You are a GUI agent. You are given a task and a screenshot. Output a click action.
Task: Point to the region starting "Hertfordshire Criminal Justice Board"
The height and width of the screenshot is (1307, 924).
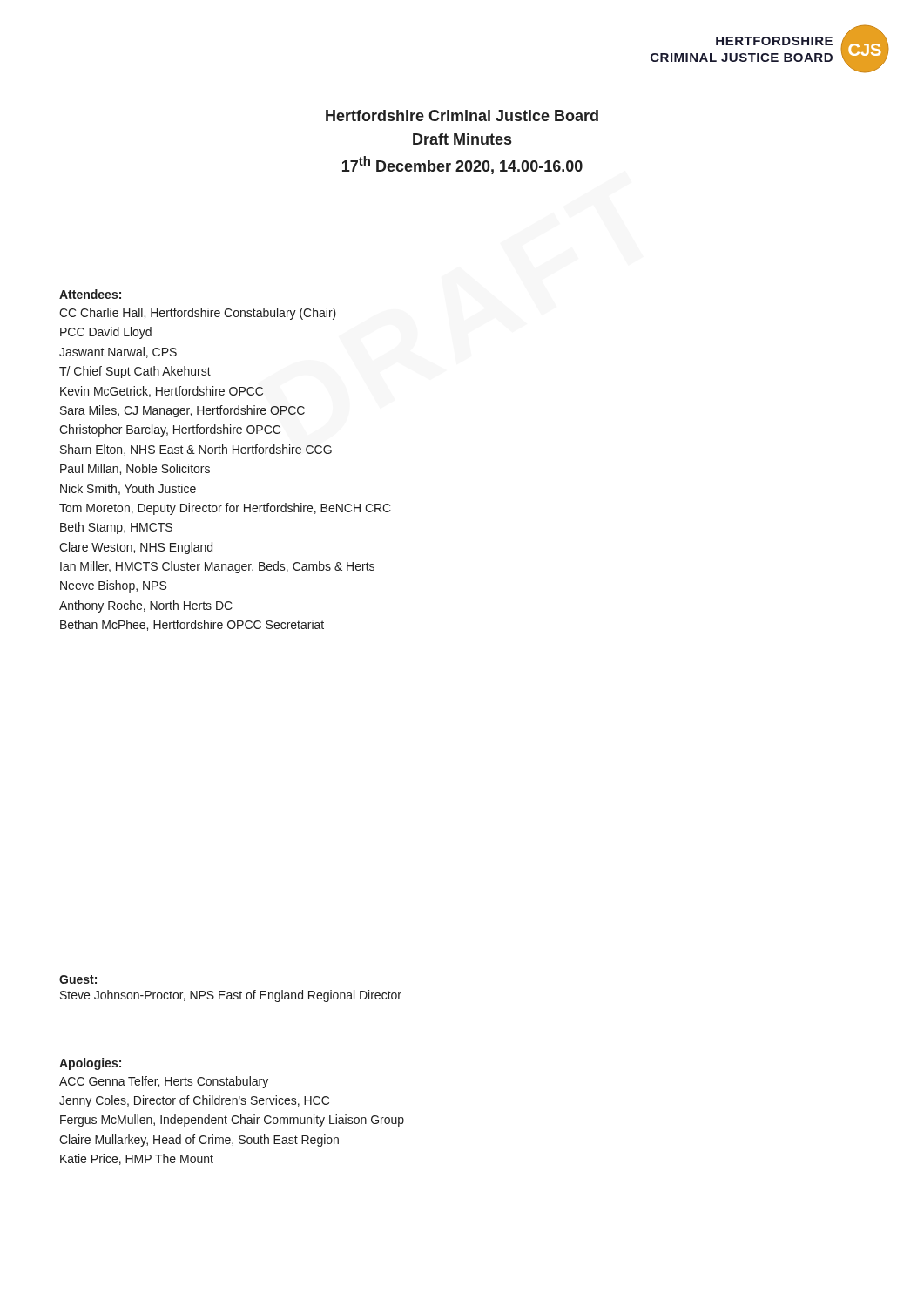(x=462, y=142)
